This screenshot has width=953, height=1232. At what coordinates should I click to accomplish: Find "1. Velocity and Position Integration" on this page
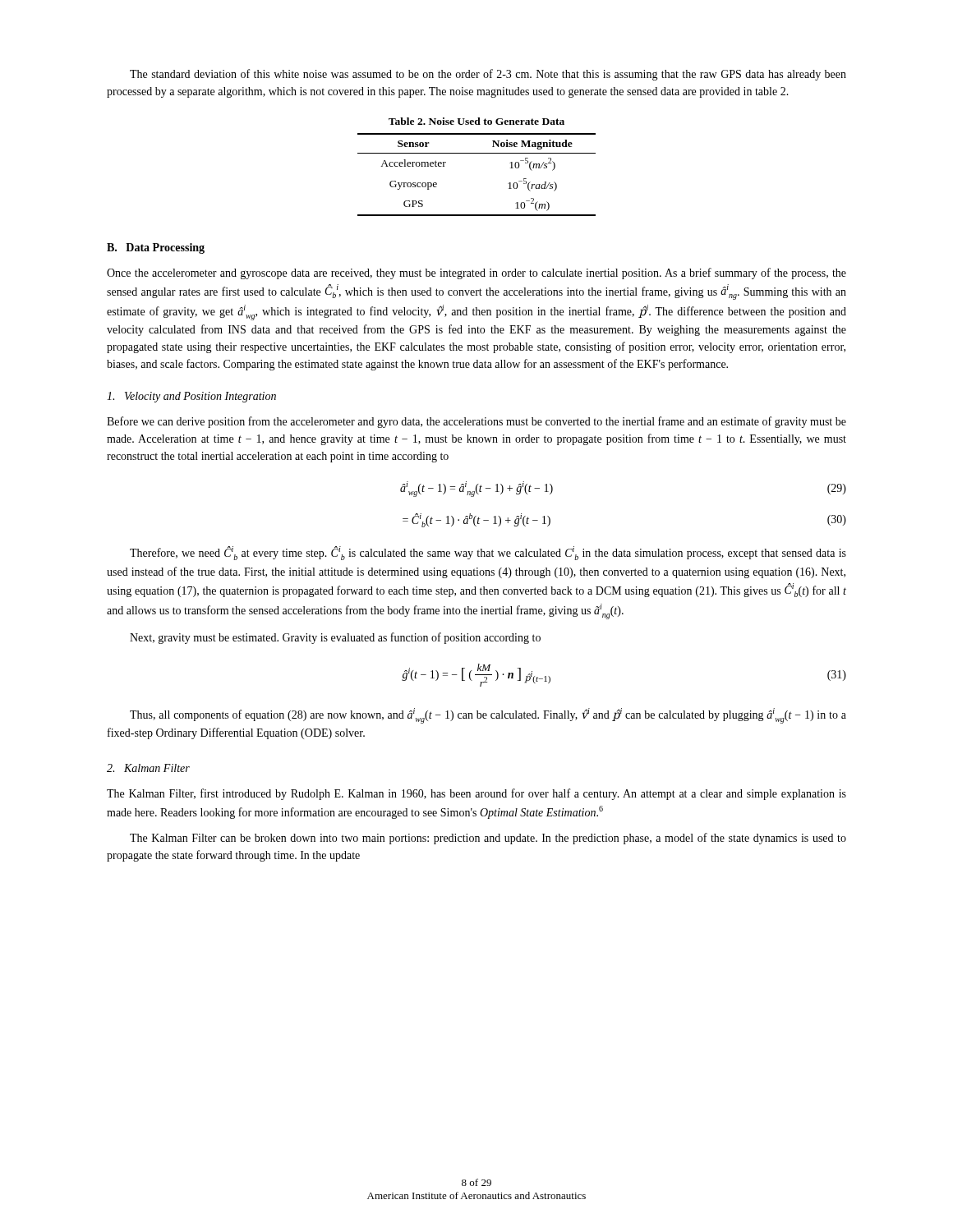click(191, 397)
